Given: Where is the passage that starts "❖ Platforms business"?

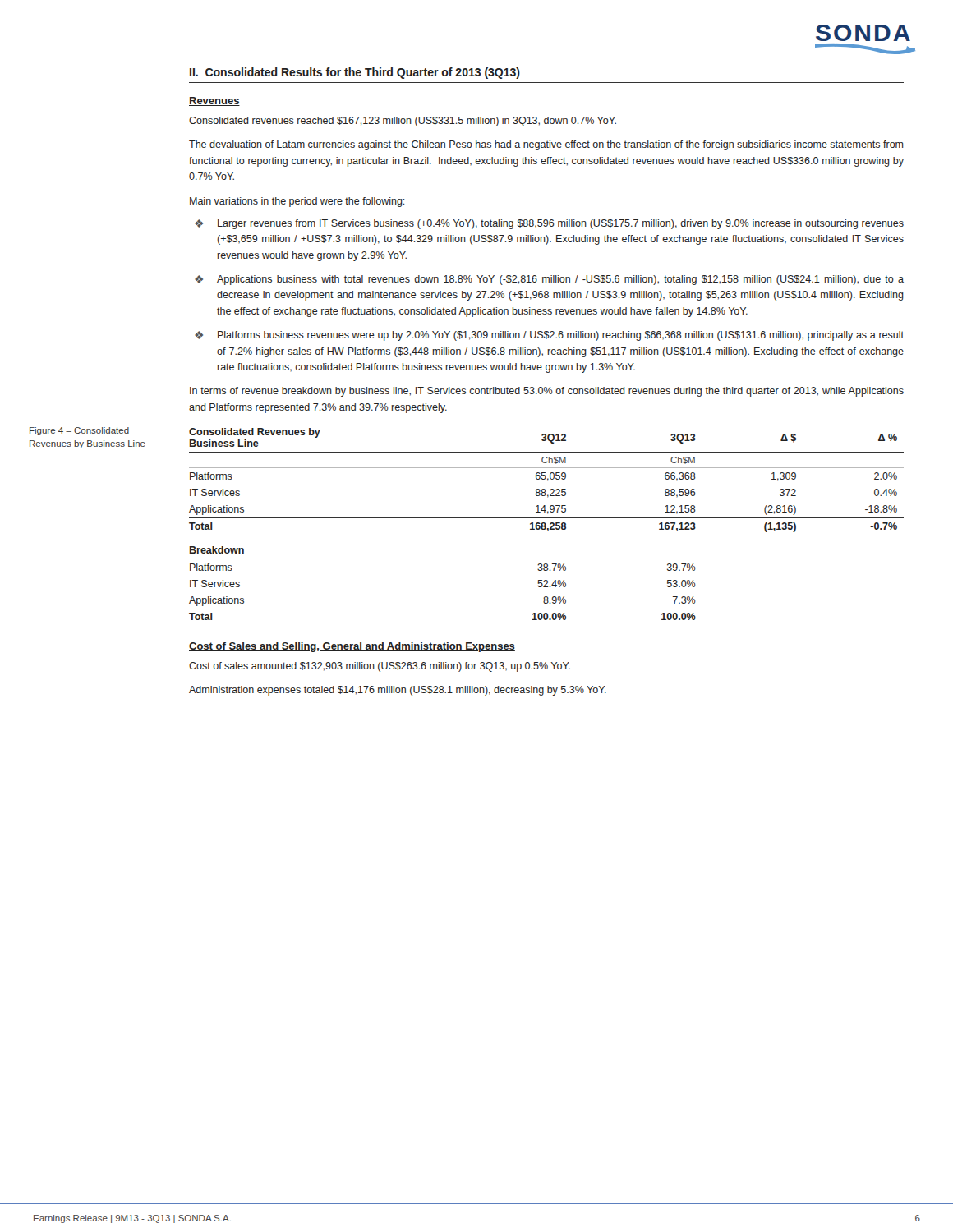Looking at the screenshot, I should coord(546,352).
